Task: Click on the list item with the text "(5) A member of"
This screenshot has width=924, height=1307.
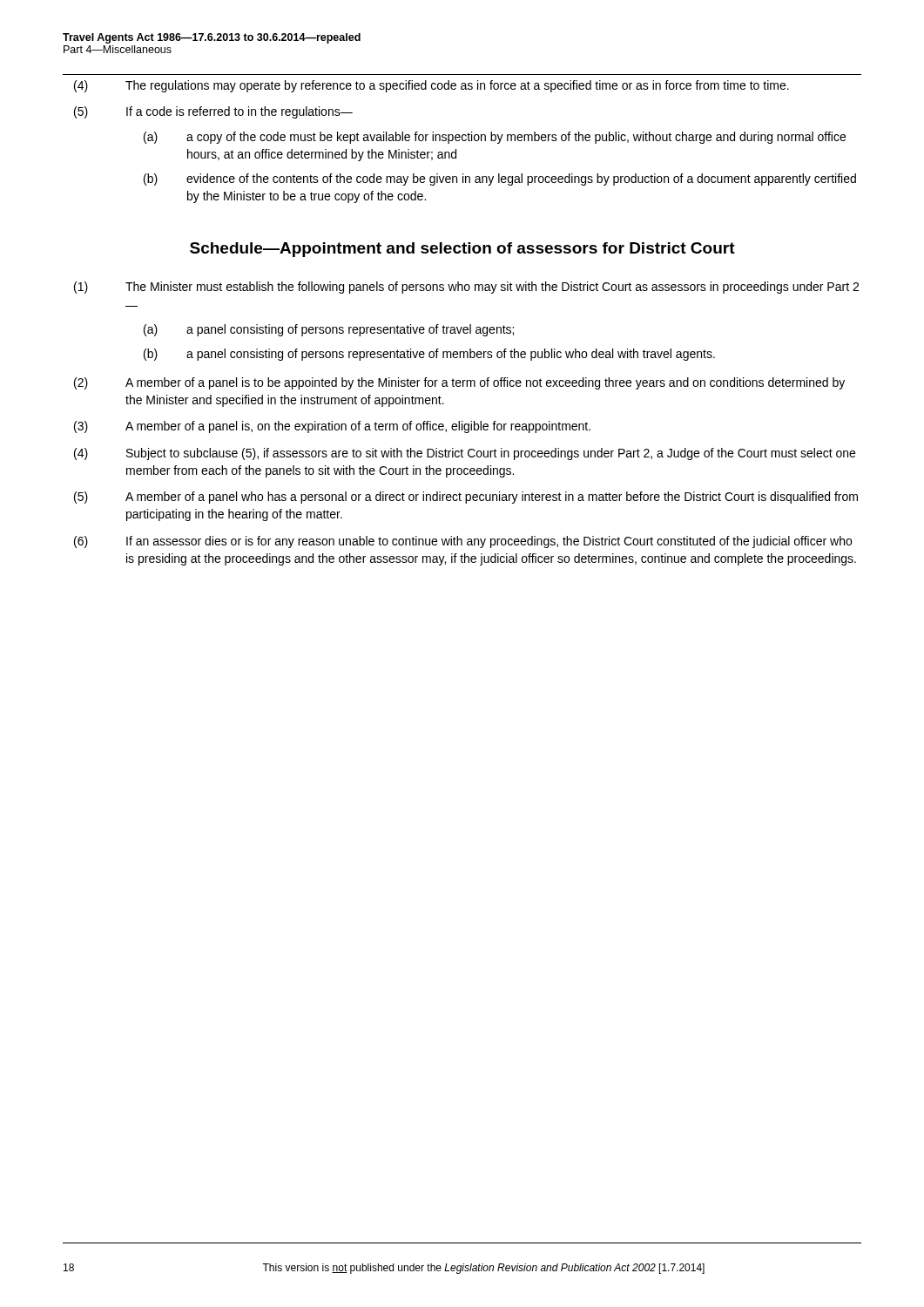Action: 462,506
